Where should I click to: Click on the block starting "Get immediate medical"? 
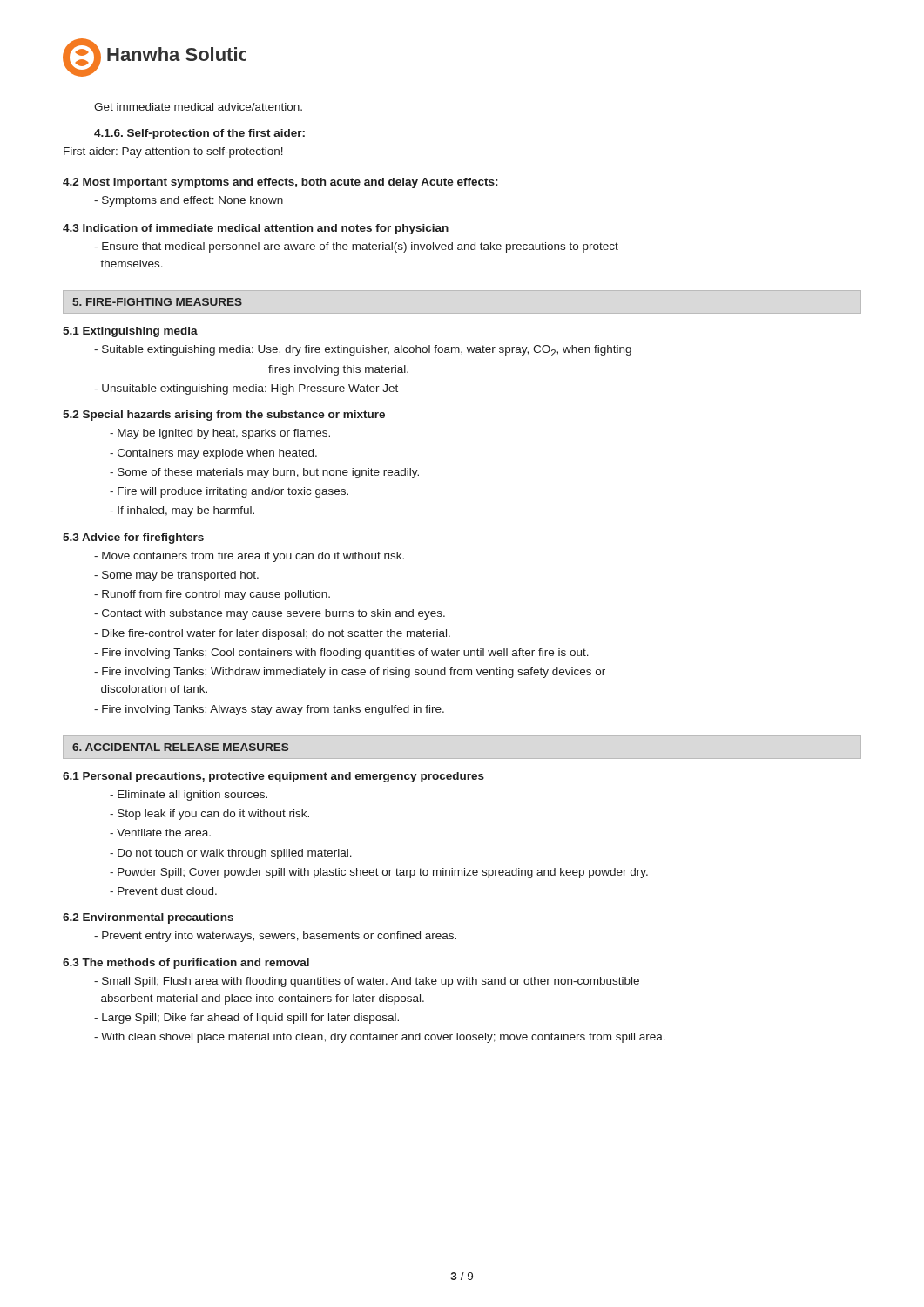199,107
